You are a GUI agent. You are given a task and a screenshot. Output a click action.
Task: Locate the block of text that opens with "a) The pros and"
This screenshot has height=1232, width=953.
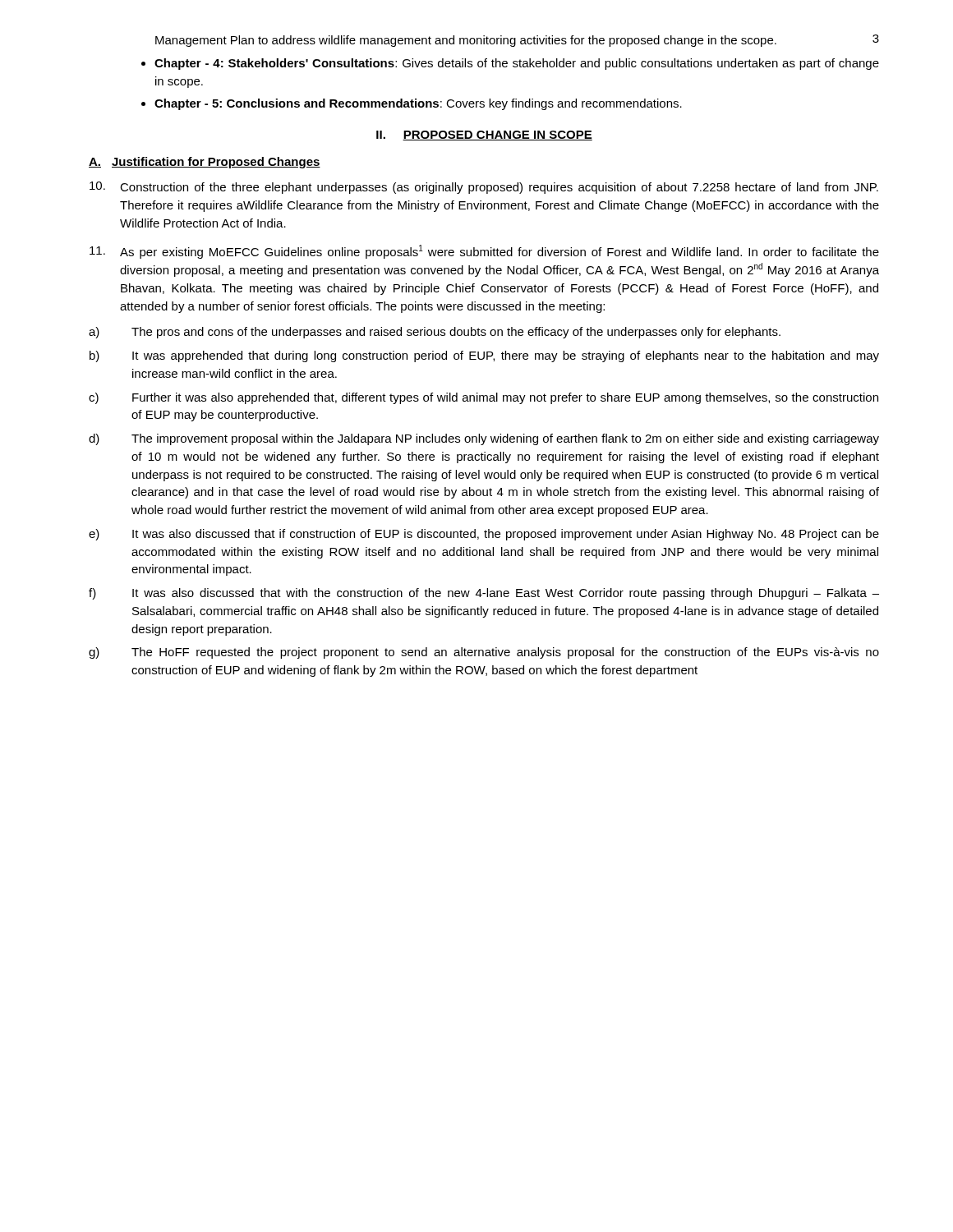click(x=484, y=332)
